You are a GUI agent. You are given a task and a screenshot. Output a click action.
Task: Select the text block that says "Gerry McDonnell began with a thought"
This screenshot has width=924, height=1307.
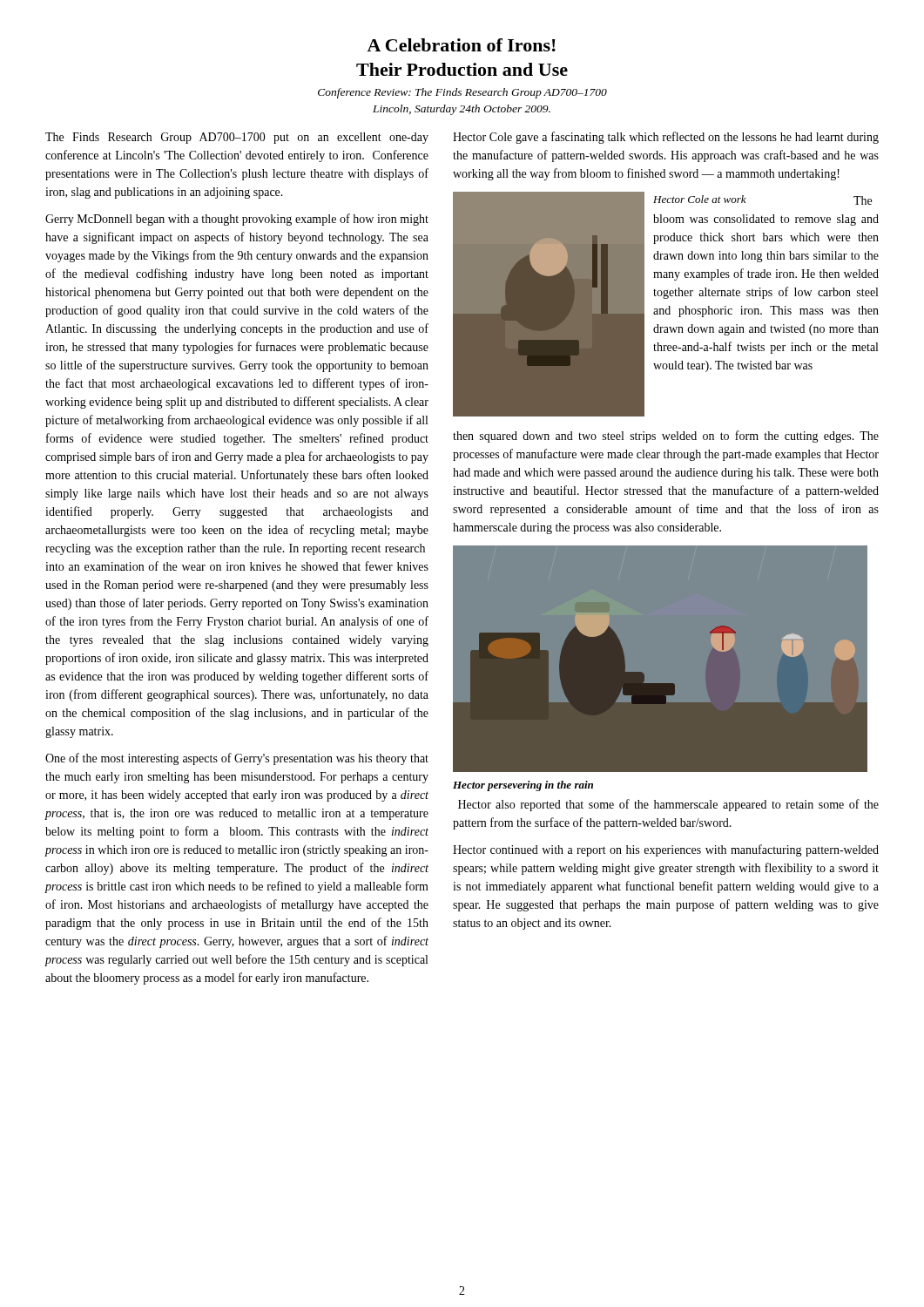[x=237, y=475]
